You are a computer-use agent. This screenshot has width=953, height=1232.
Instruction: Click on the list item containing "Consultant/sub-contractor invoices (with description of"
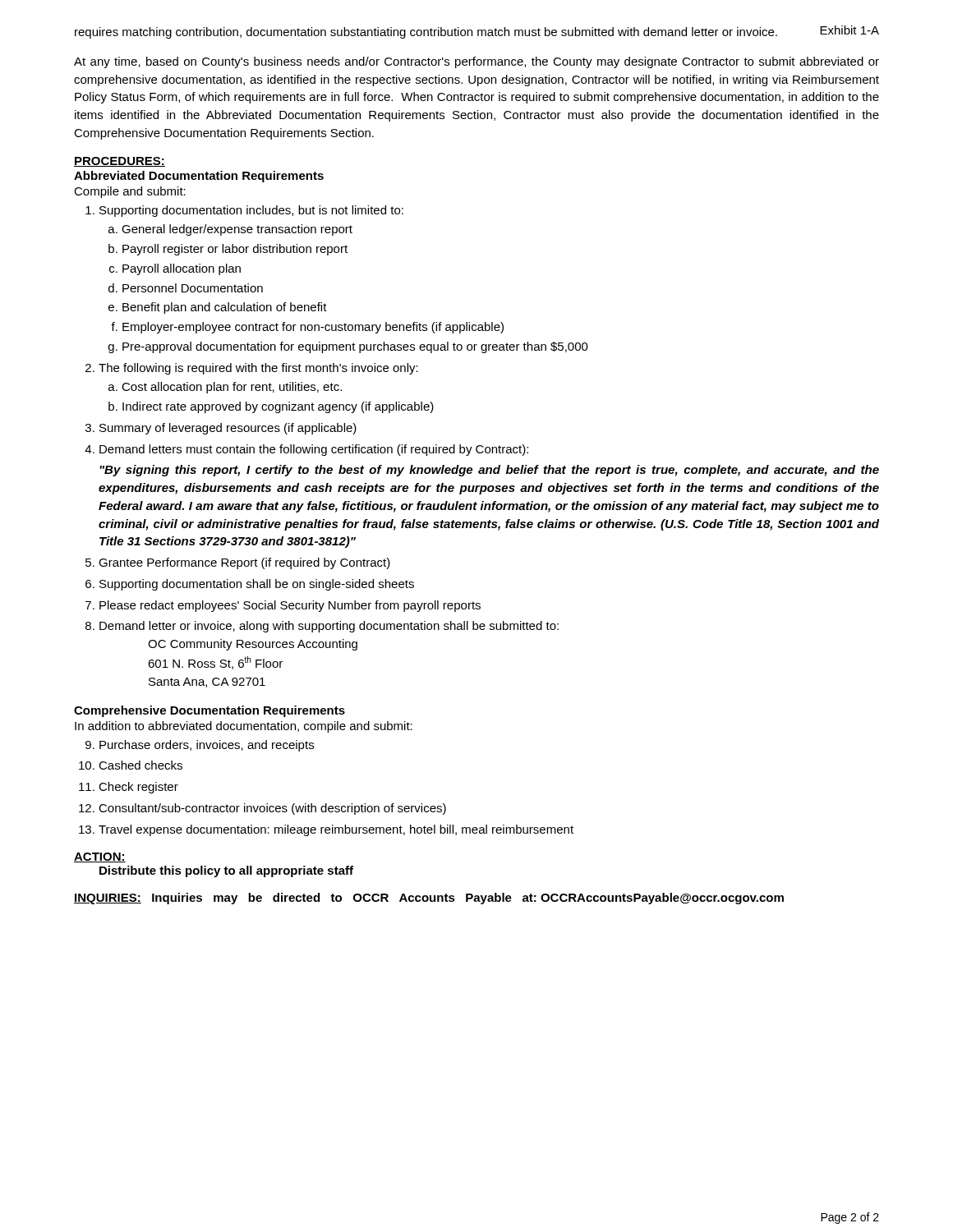(x=273, y=808)
